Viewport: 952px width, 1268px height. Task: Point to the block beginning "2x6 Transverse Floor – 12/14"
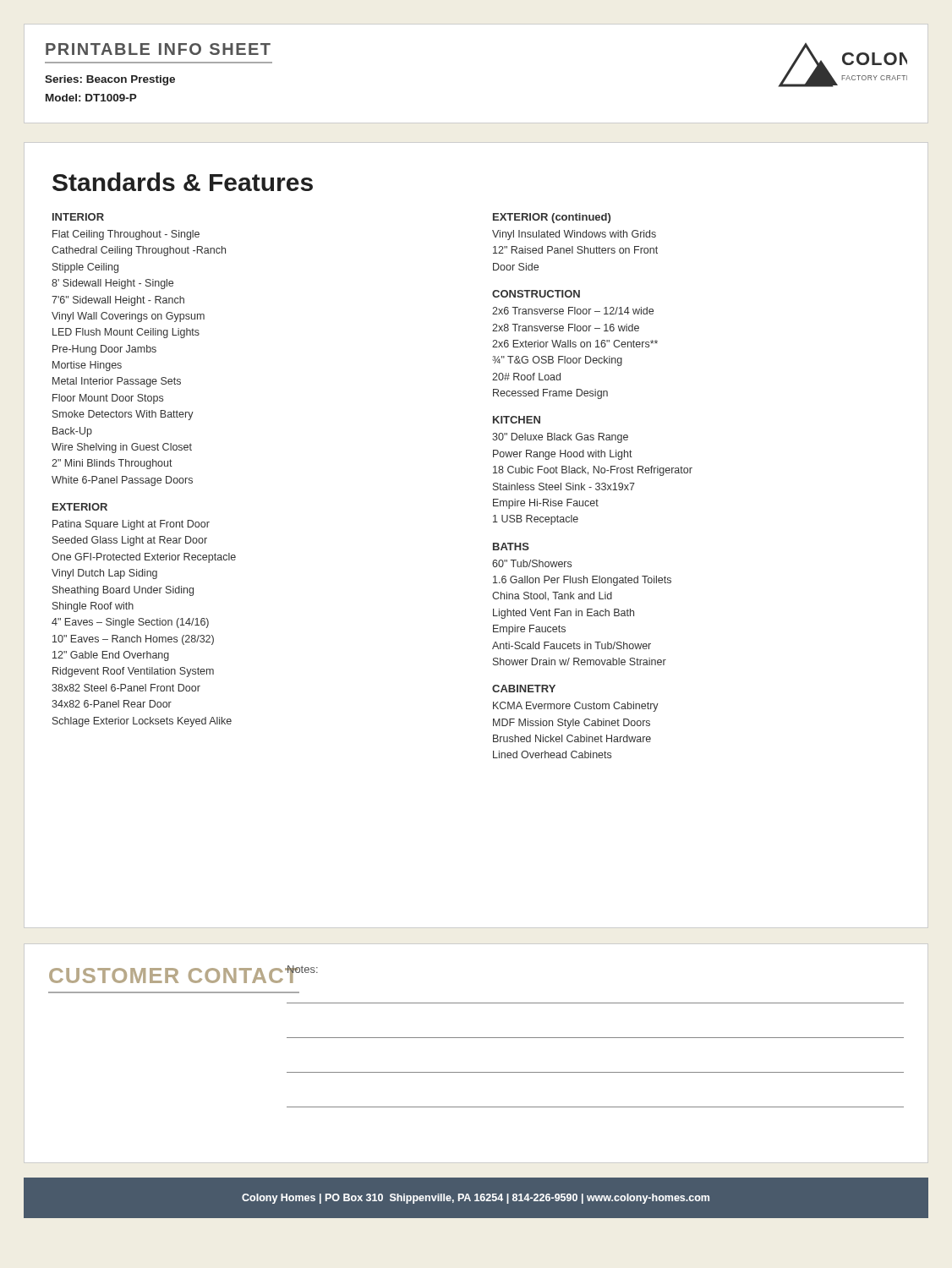click(573, 311)
